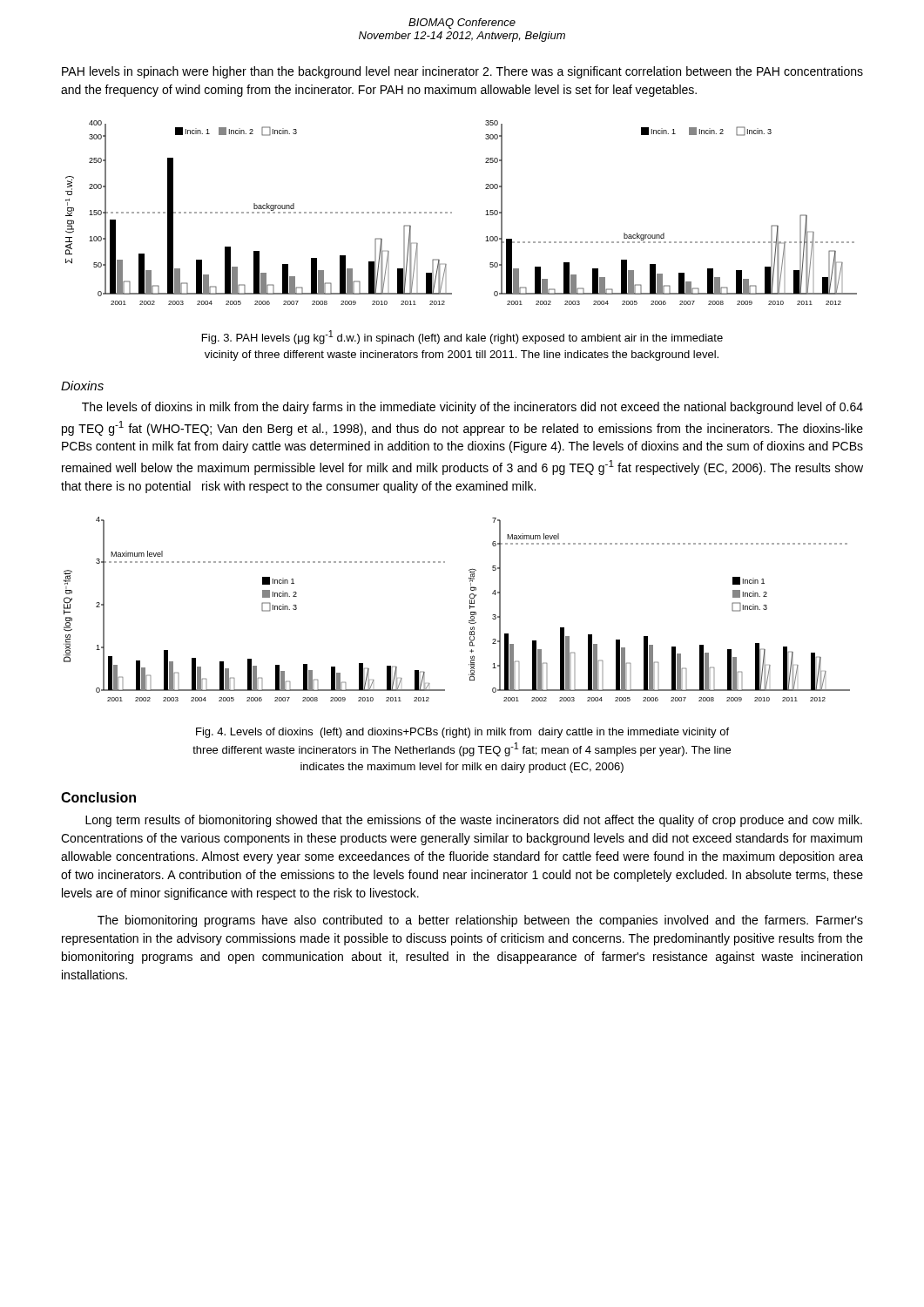Viewport: 924px width, 1307px height.
Task: Find the caption on this page that starts "Fig. 4. Levels of dioxins"
Action: 462,749
